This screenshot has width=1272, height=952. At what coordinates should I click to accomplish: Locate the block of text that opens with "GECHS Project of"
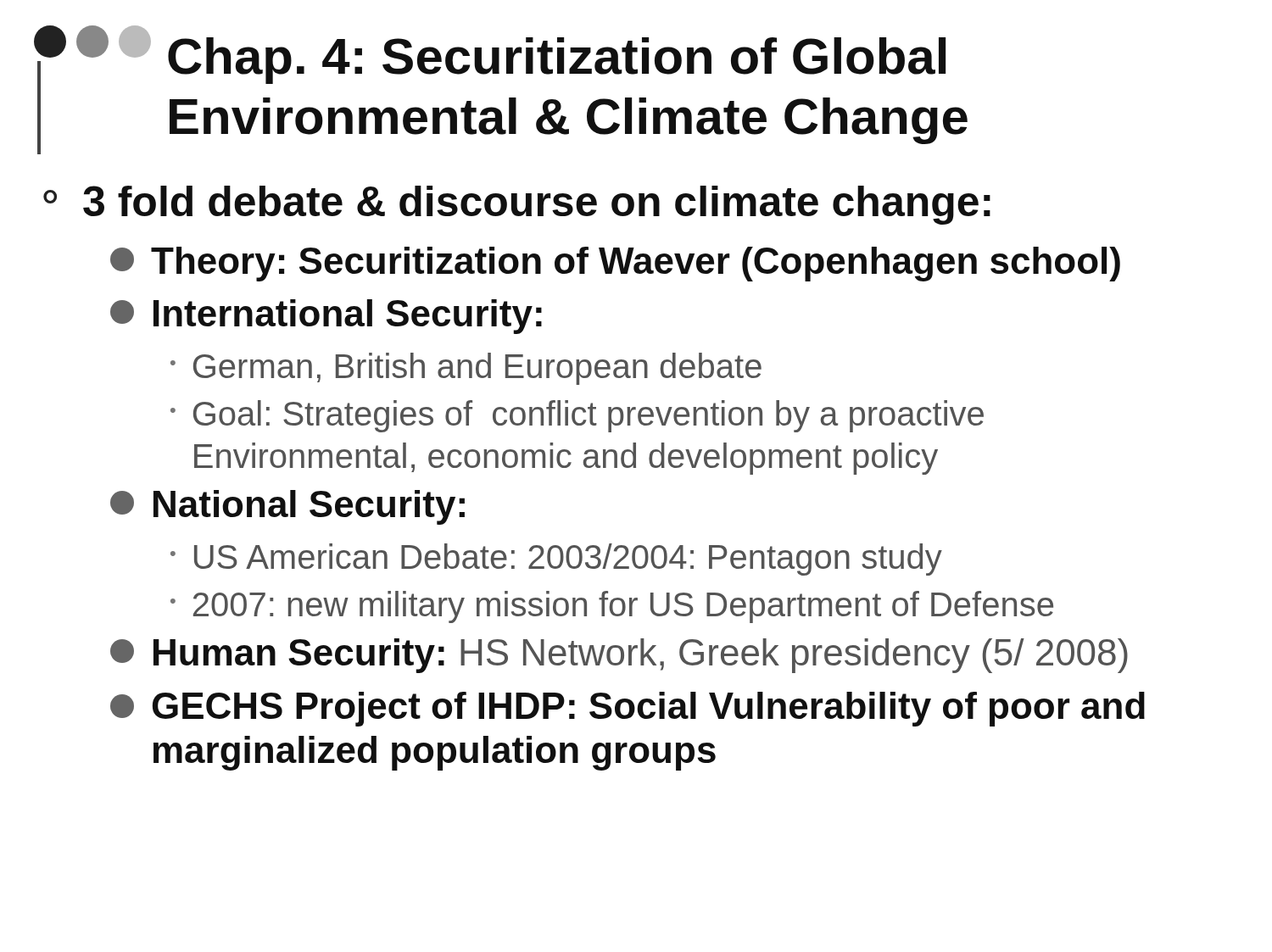click(628, 729)
